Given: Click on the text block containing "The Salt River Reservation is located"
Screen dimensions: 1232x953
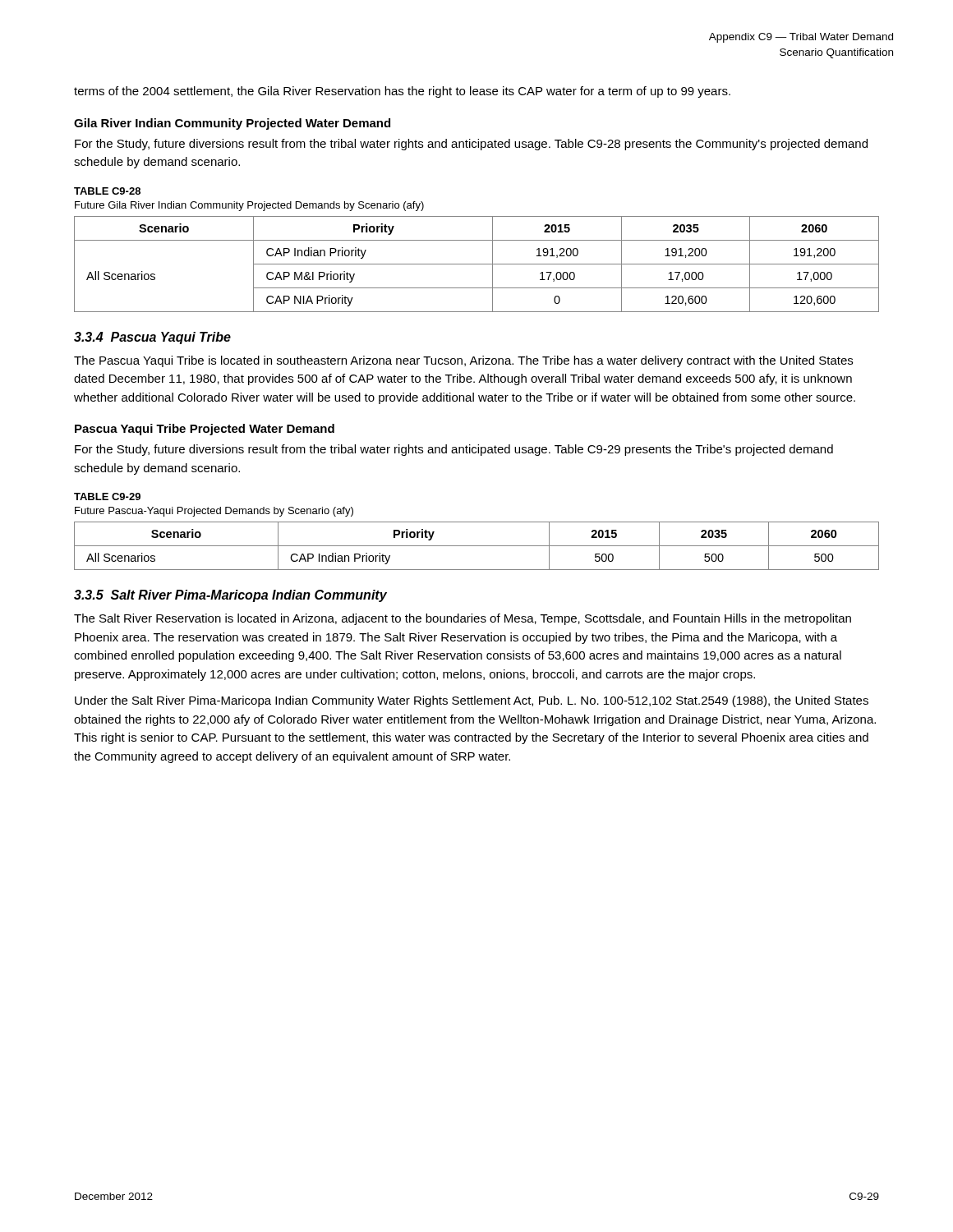Looking at the screenshot, I should tap(476, 646).
